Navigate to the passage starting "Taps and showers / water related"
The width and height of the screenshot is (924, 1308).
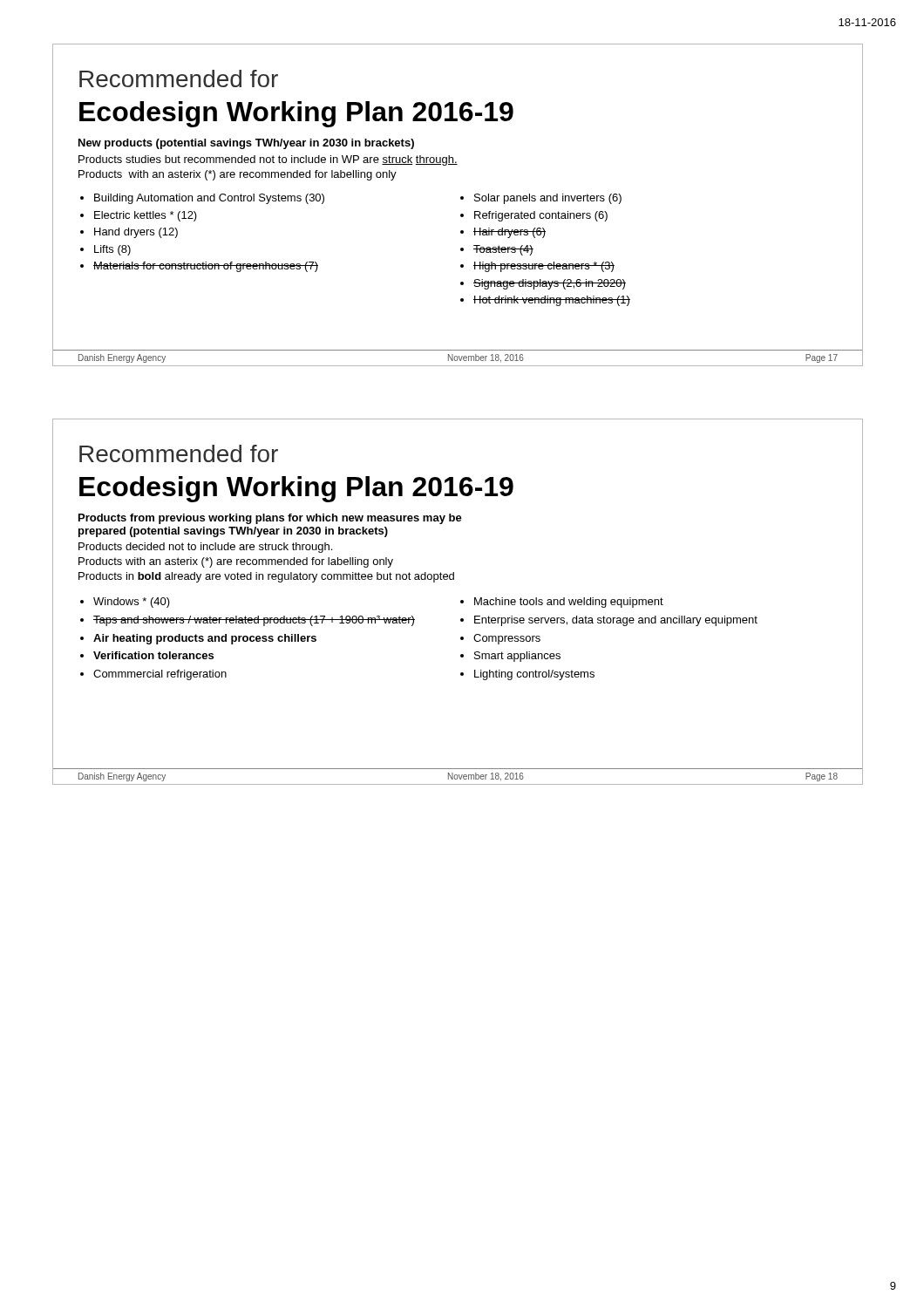[254, 619]
